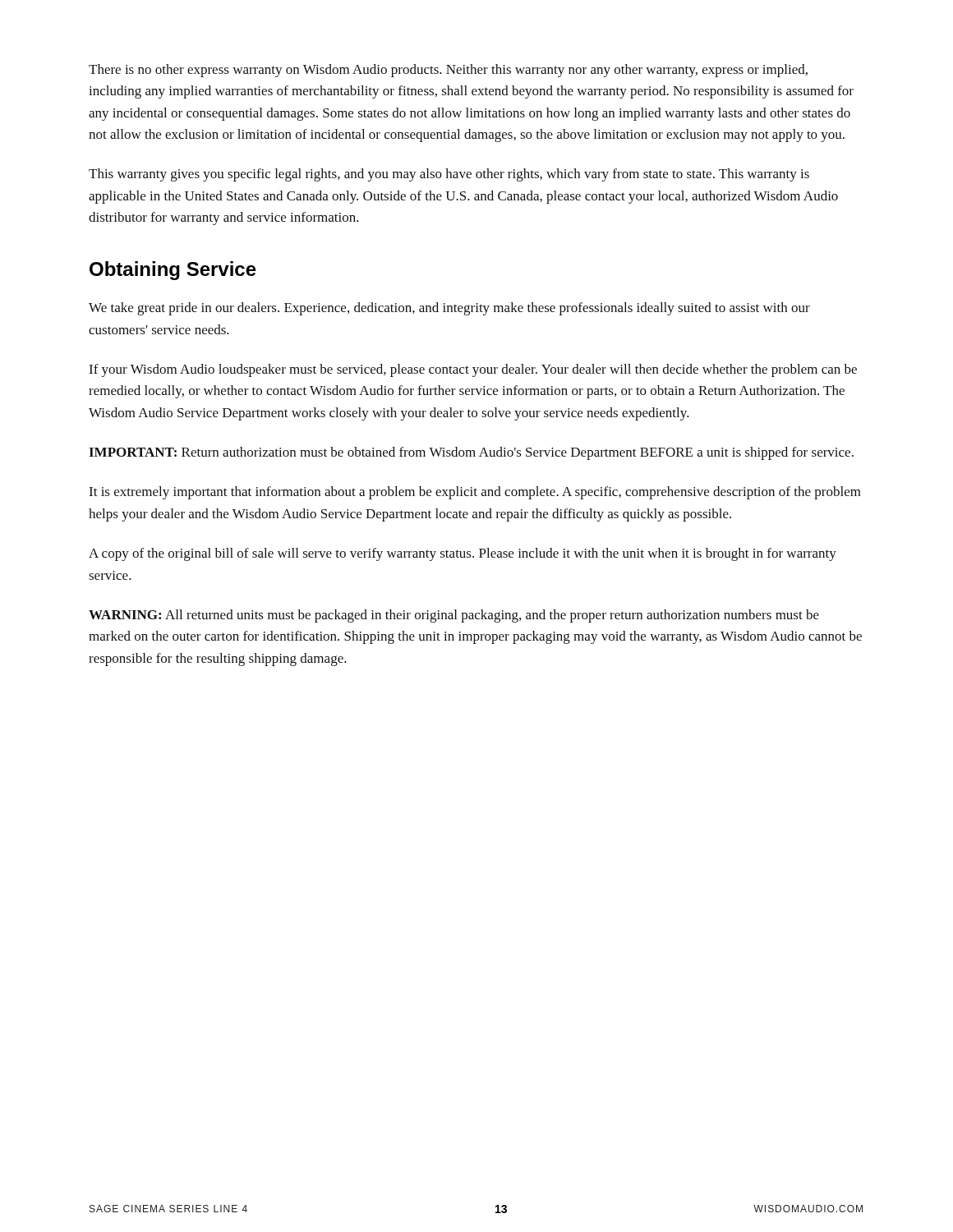Find the text block containing "We take great pride in"

coord(476,319)
